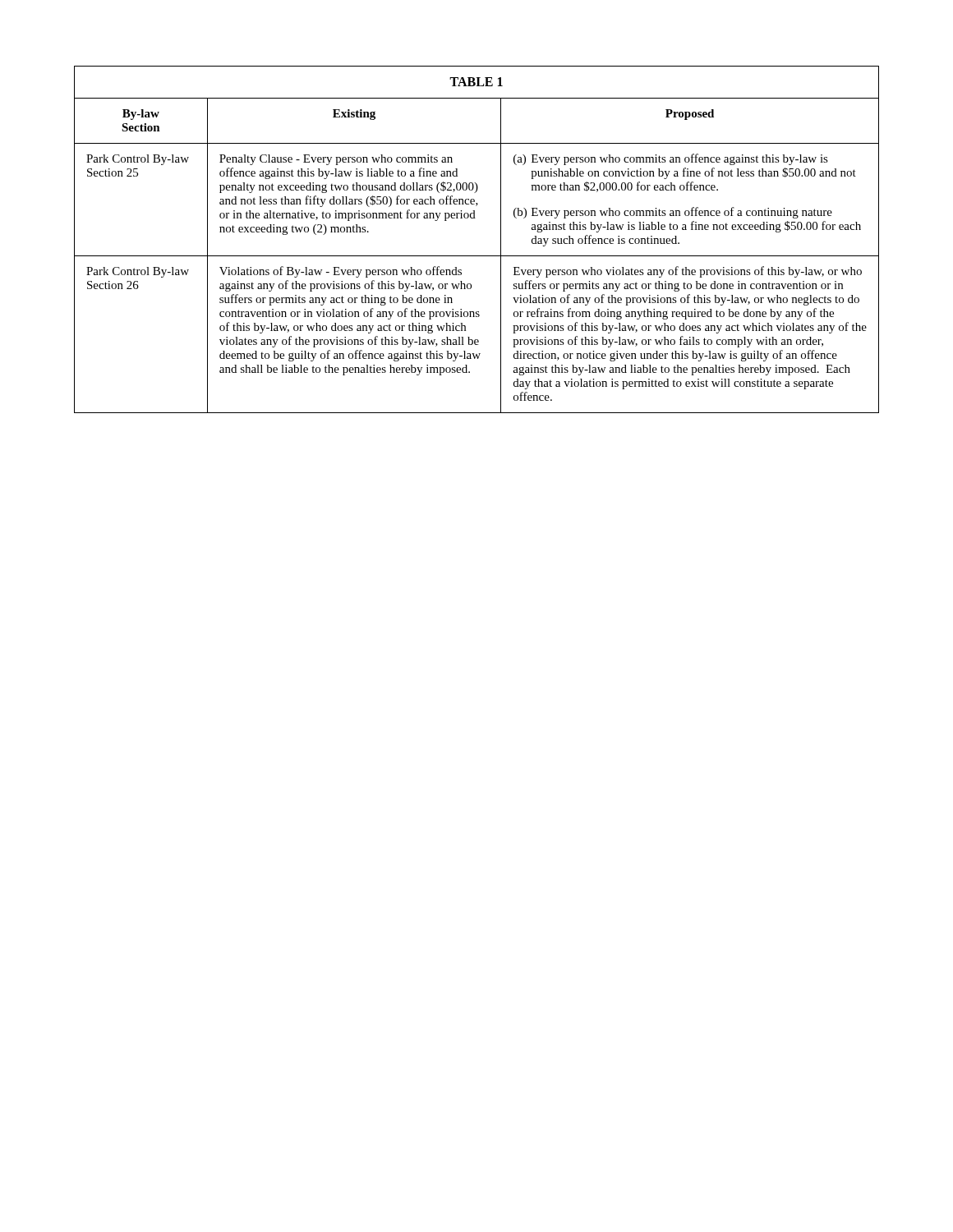Select the table that reads "TABLE 1"
Screen dimensions: 1232x953
click(476, 239)
